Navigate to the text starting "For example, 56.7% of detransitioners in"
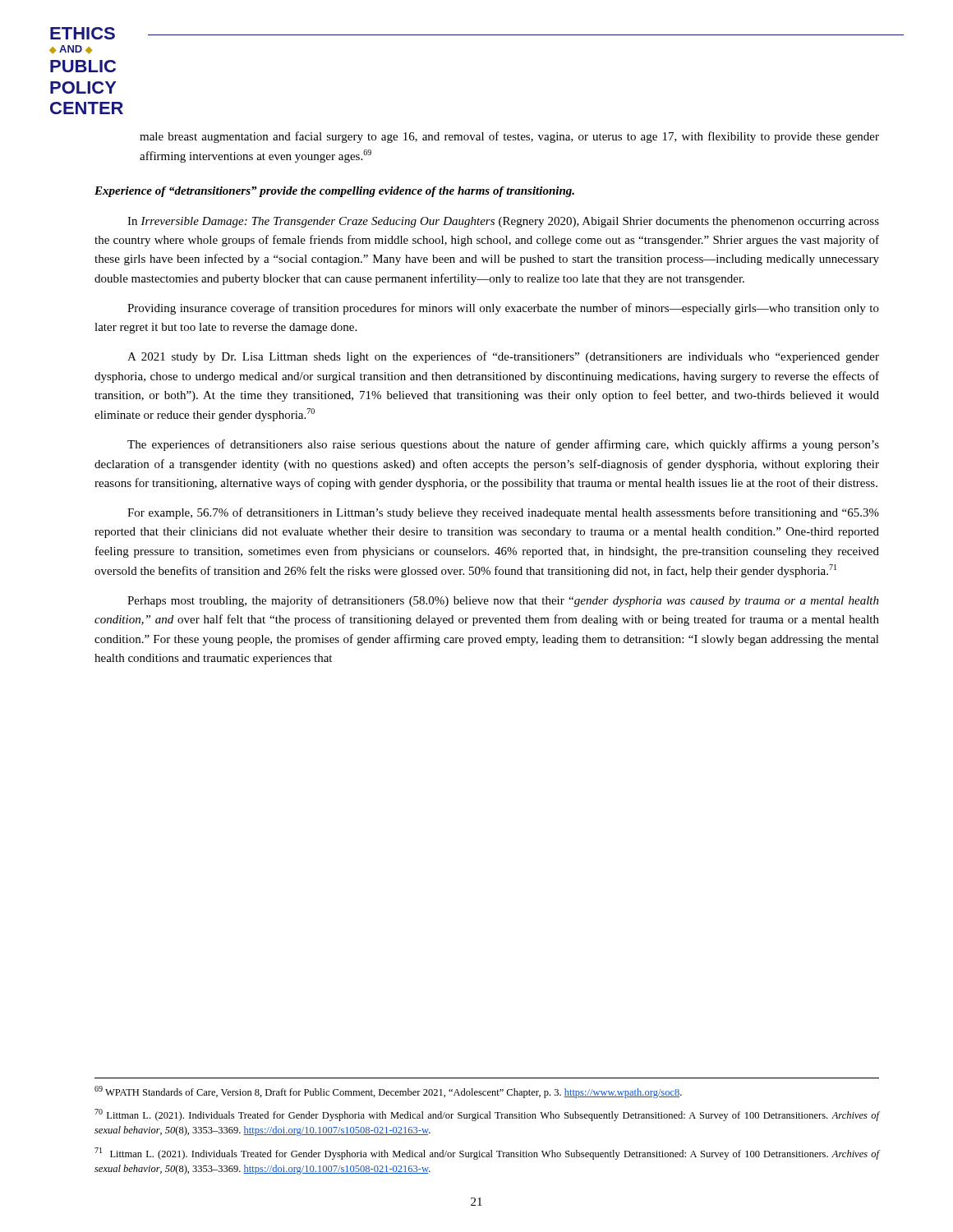Viewport: 953px width, 1232px height. click(487, 542)
